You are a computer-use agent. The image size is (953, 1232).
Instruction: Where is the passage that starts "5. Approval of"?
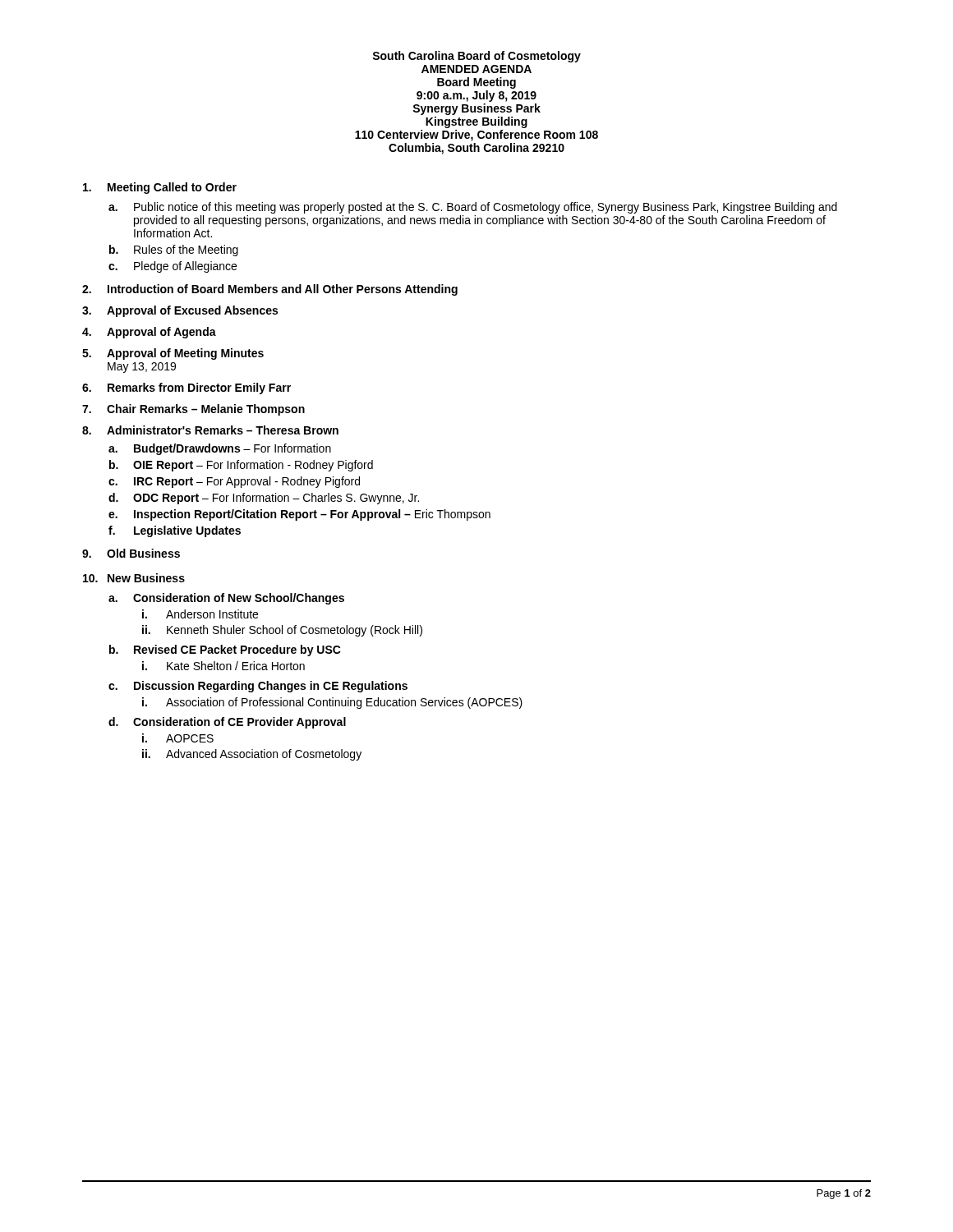tap(173, 354)
